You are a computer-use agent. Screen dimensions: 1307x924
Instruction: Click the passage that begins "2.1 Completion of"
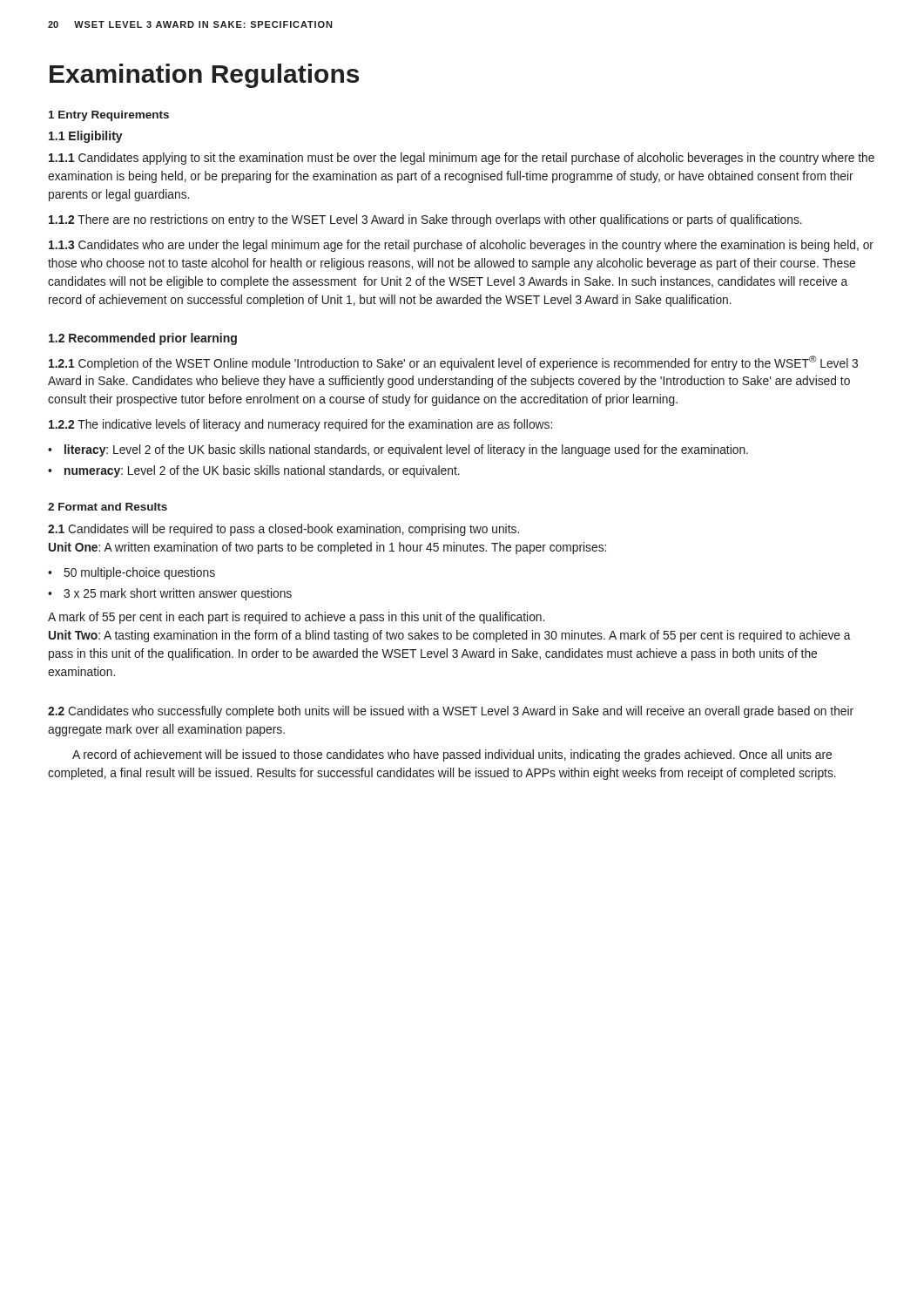pyautogui.click(x=453, y=380)
